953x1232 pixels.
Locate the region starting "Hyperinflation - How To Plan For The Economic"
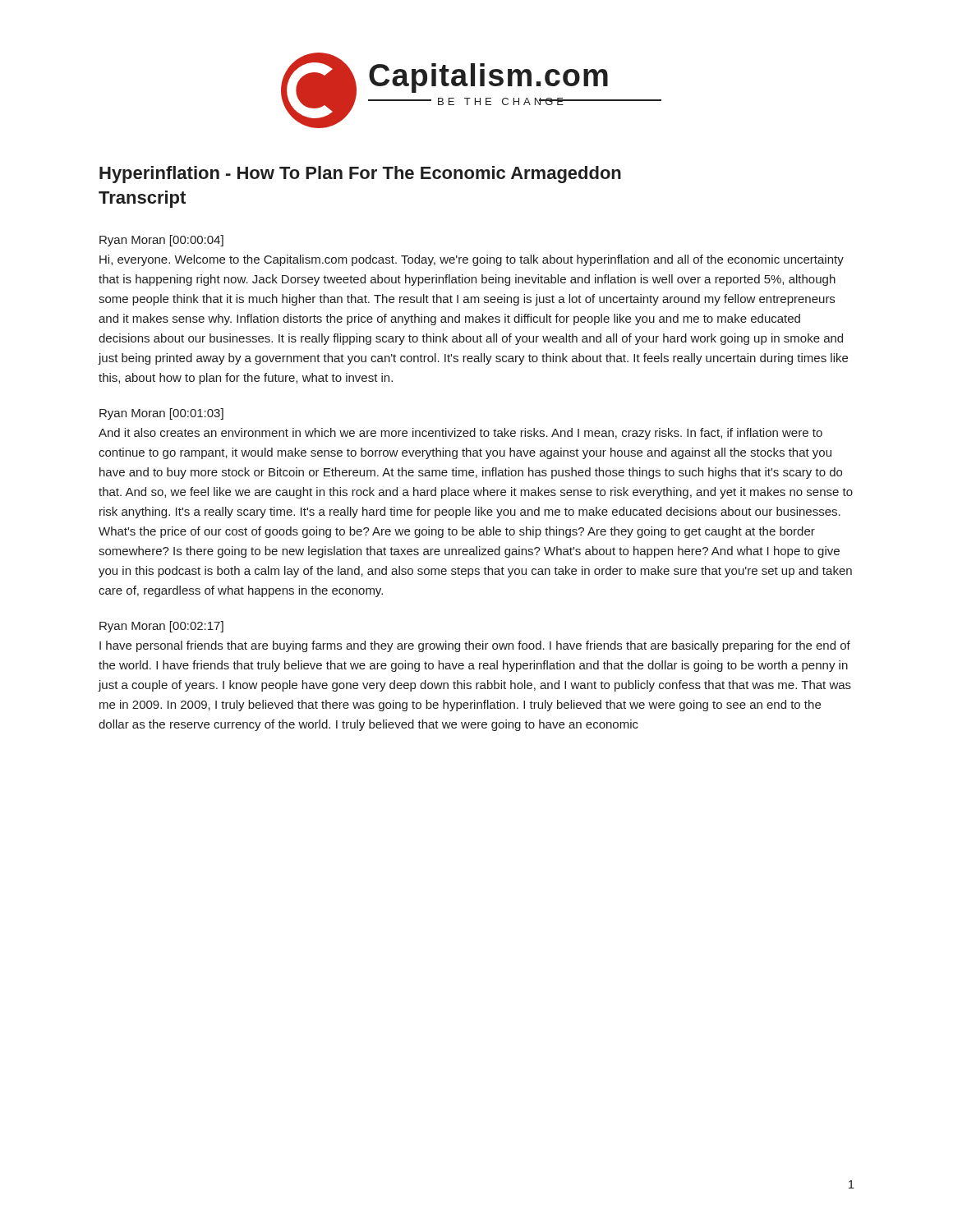tap(476, 185)
